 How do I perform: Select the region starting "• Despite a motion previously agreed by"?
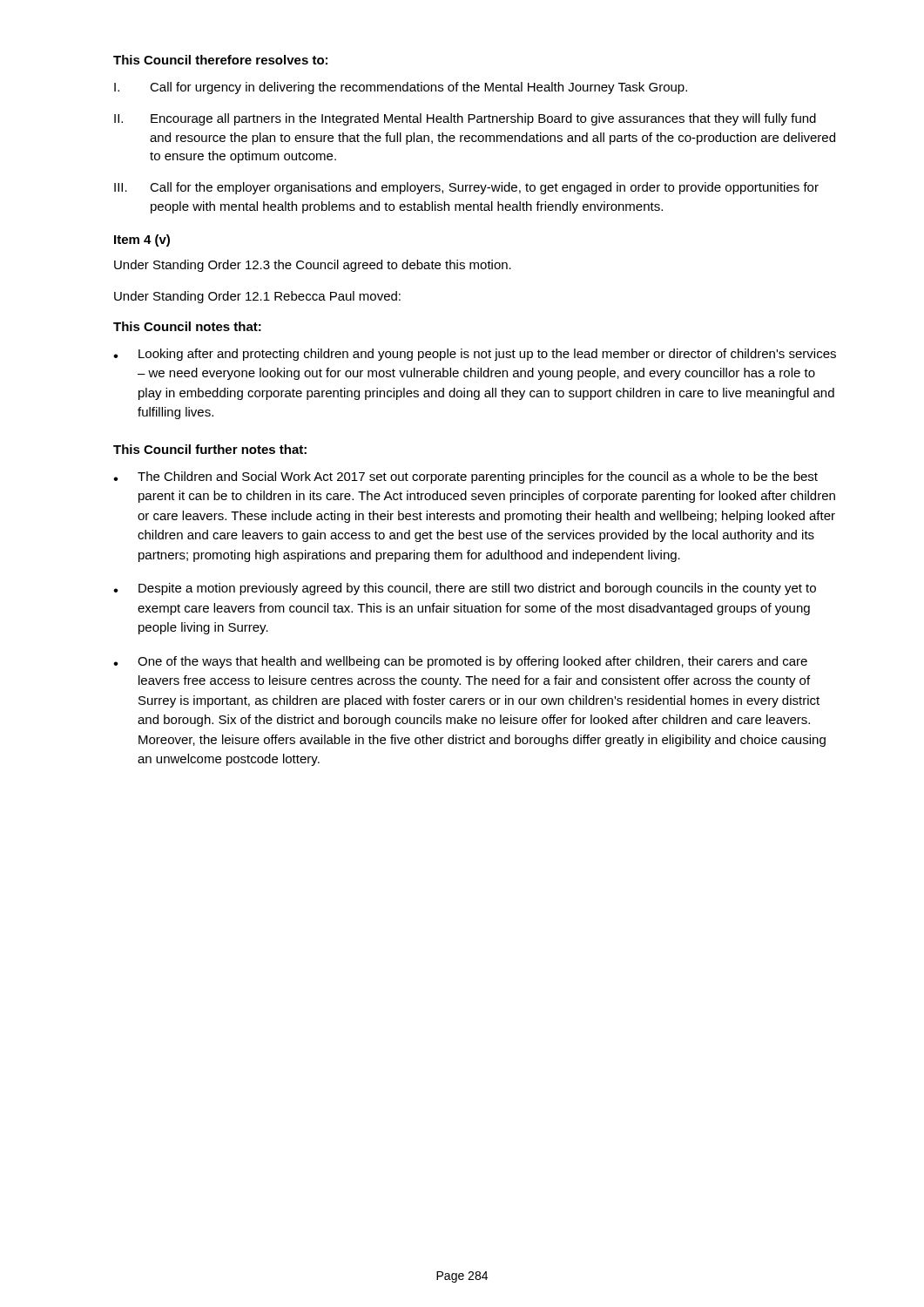point(475,608)
